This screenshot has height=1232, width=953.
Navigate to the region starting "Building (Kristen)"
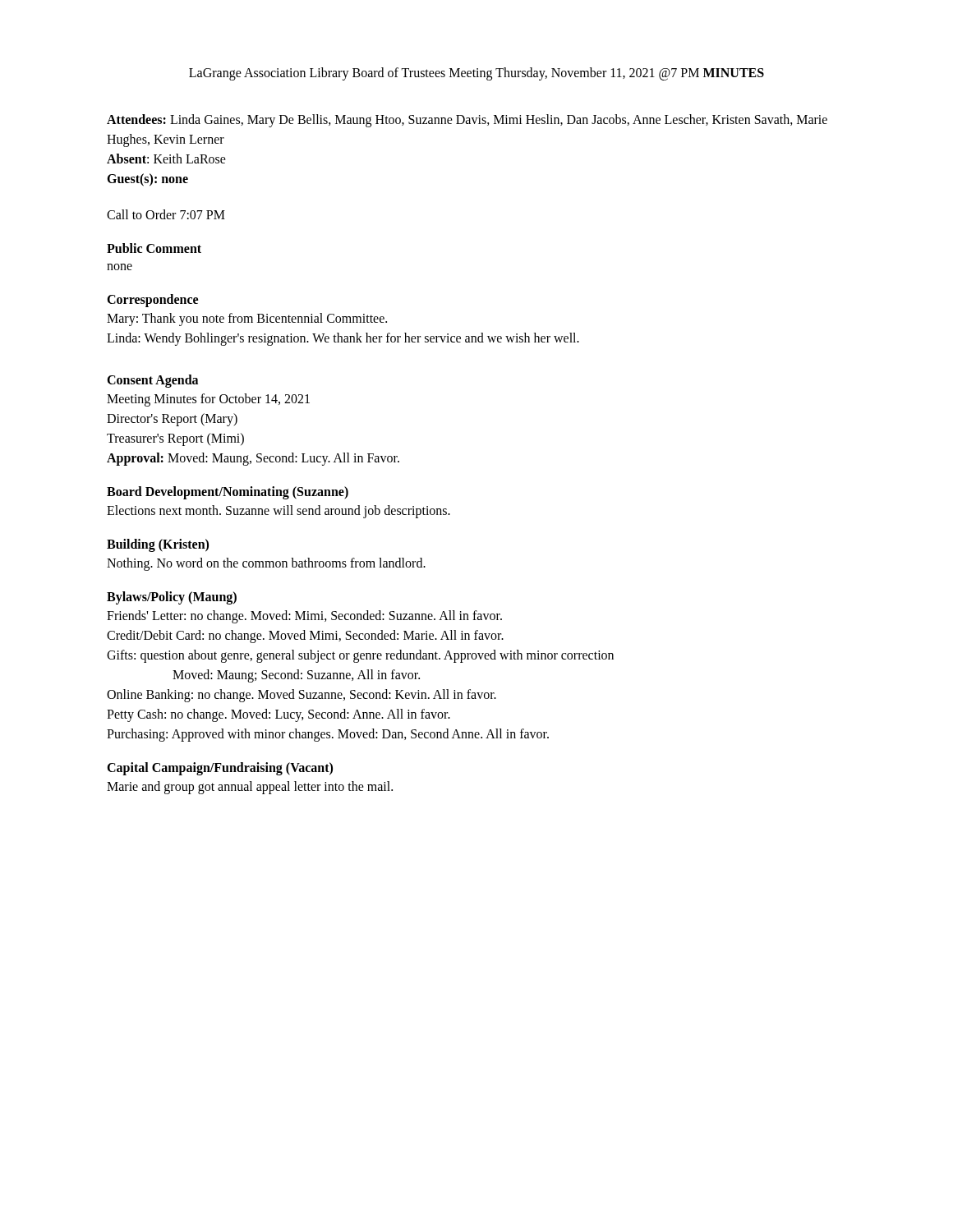[x=158, y=544]
